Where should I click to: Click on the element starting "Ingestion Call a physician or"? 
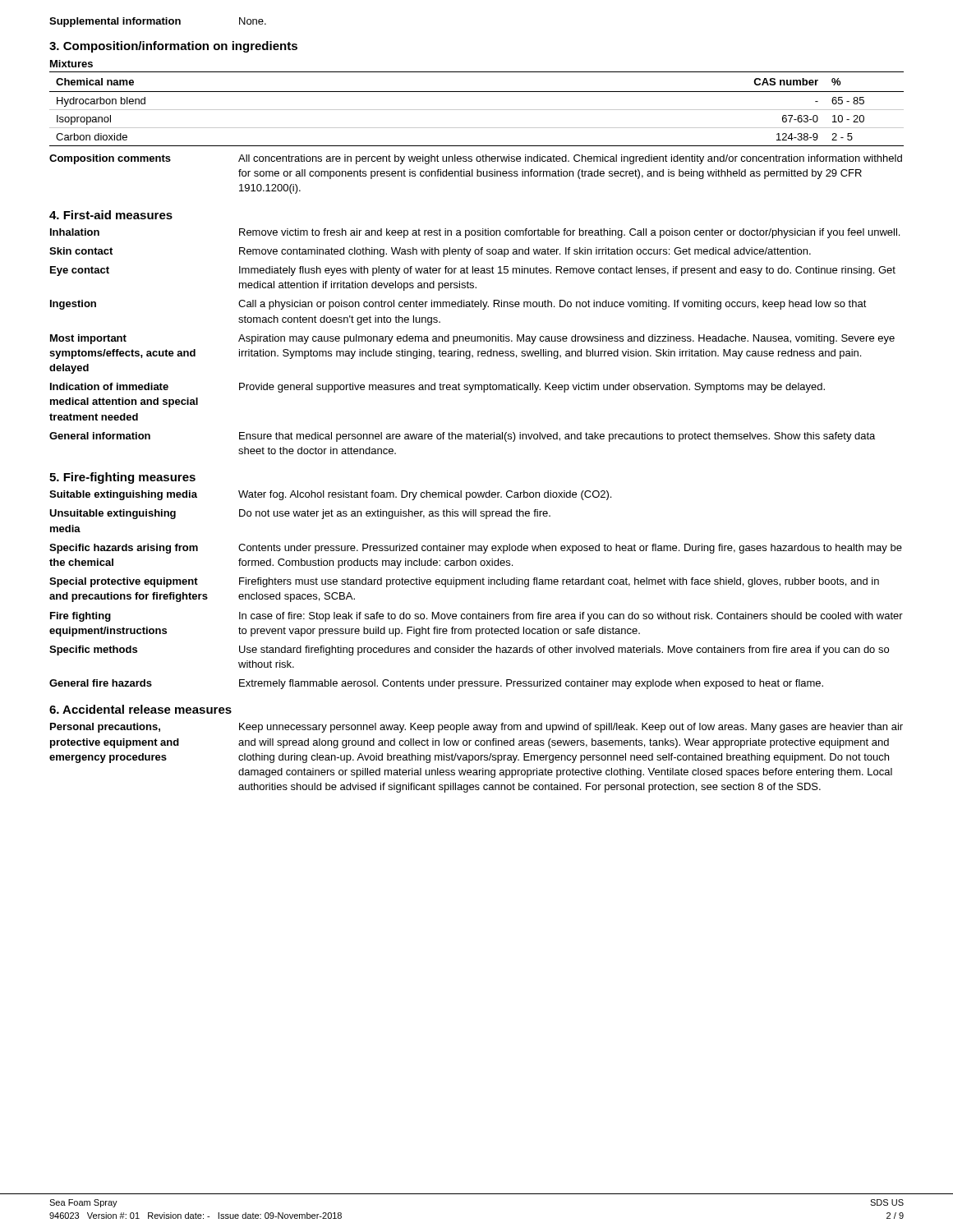pyautogui.click(x=476, y=312)
